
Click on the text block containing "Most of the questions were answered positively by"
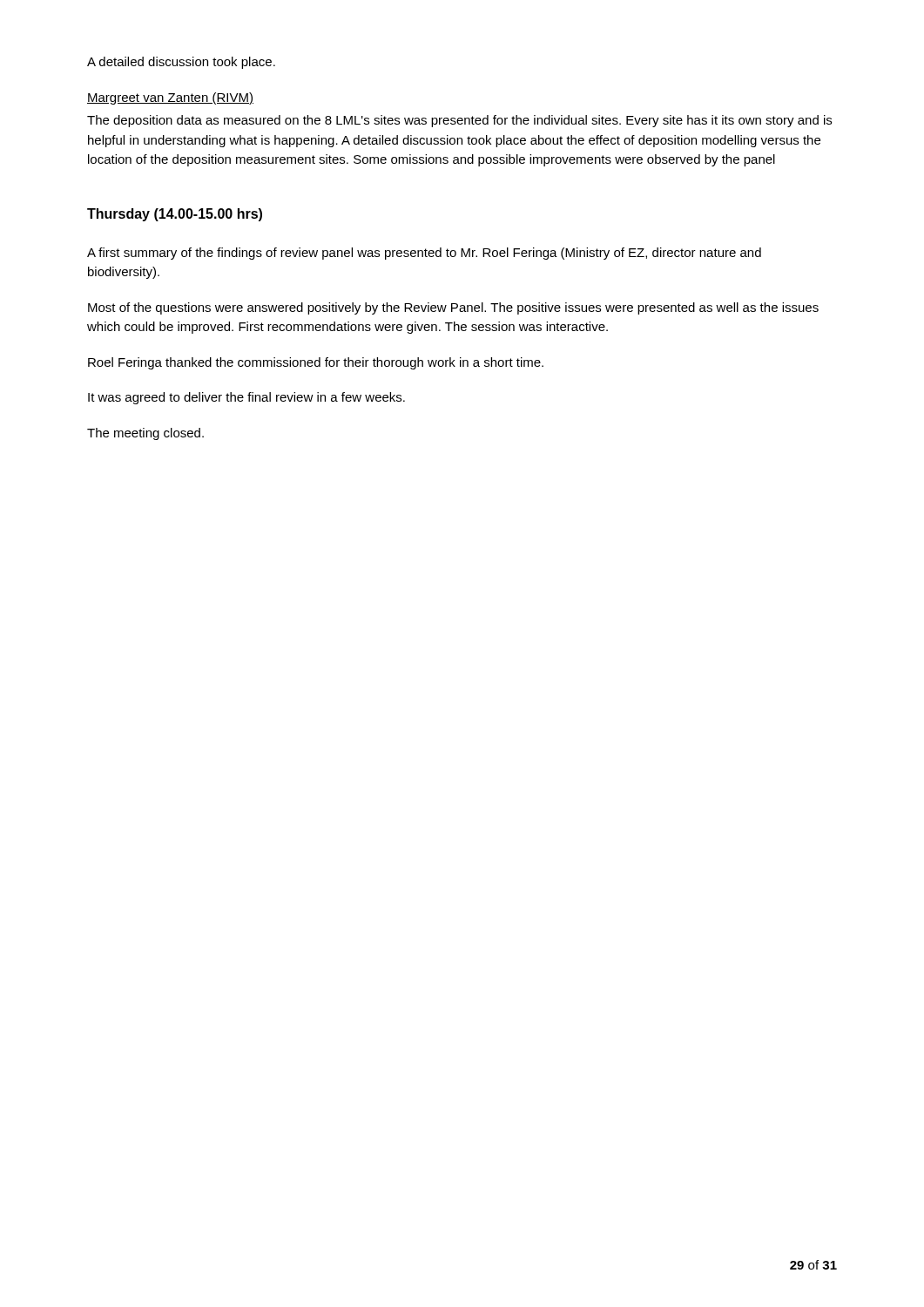click(x=453, y=317)
